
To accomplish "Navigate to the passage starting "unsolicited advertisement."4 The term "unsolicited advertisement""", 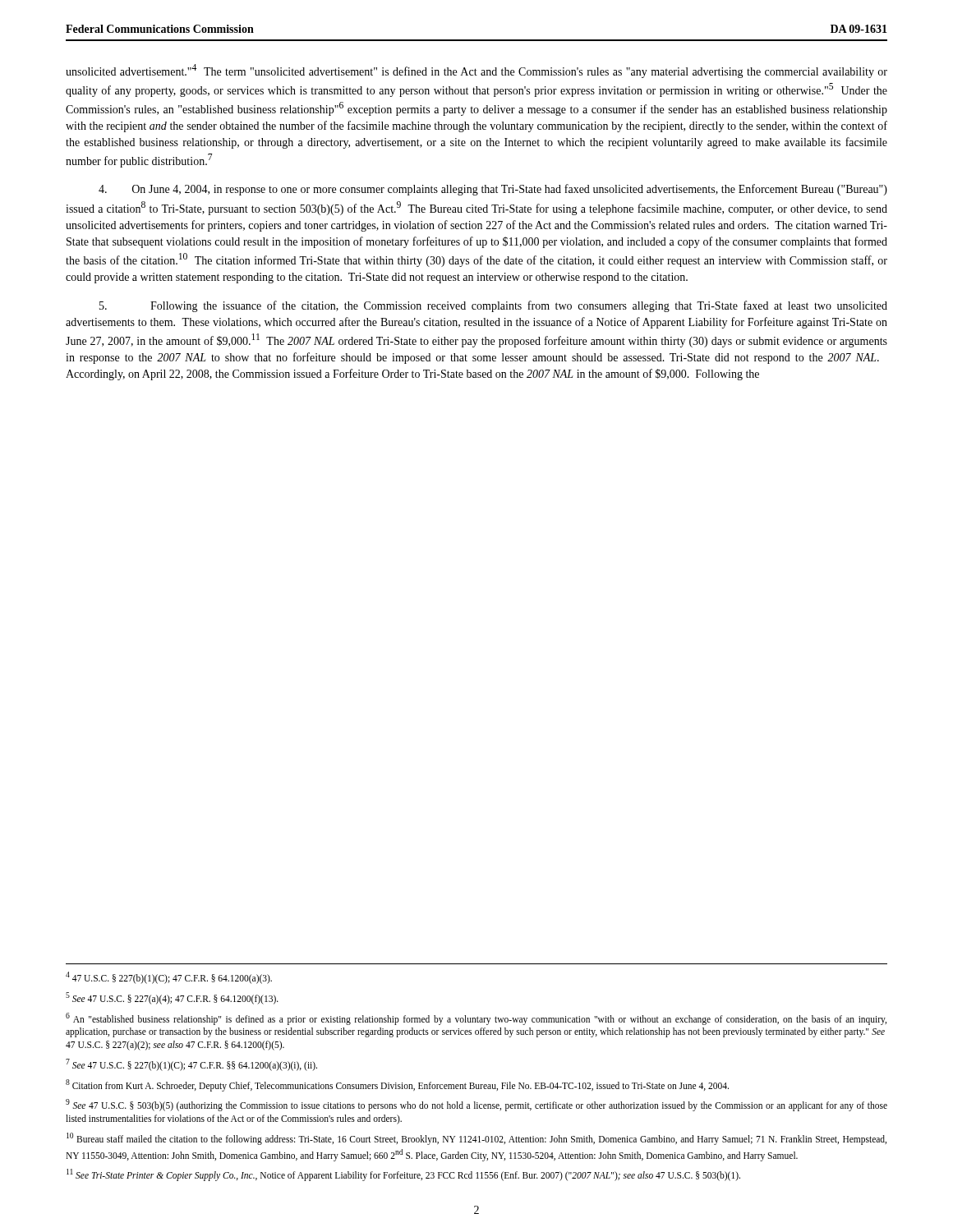I will [x=476, y=115].
